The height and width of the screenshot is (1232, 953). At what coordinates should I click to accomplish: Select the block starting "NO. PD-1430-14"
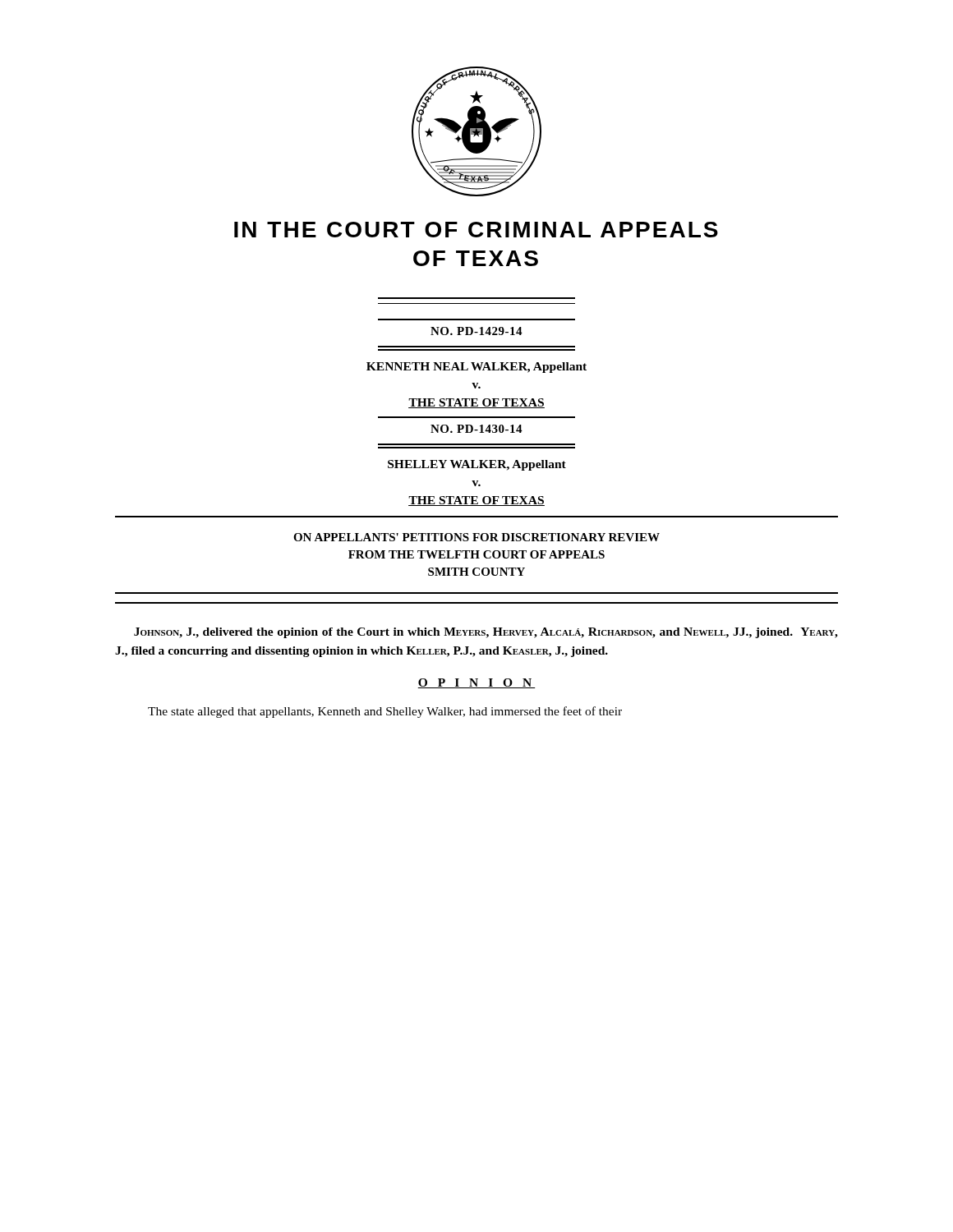[x=476, y=429]
